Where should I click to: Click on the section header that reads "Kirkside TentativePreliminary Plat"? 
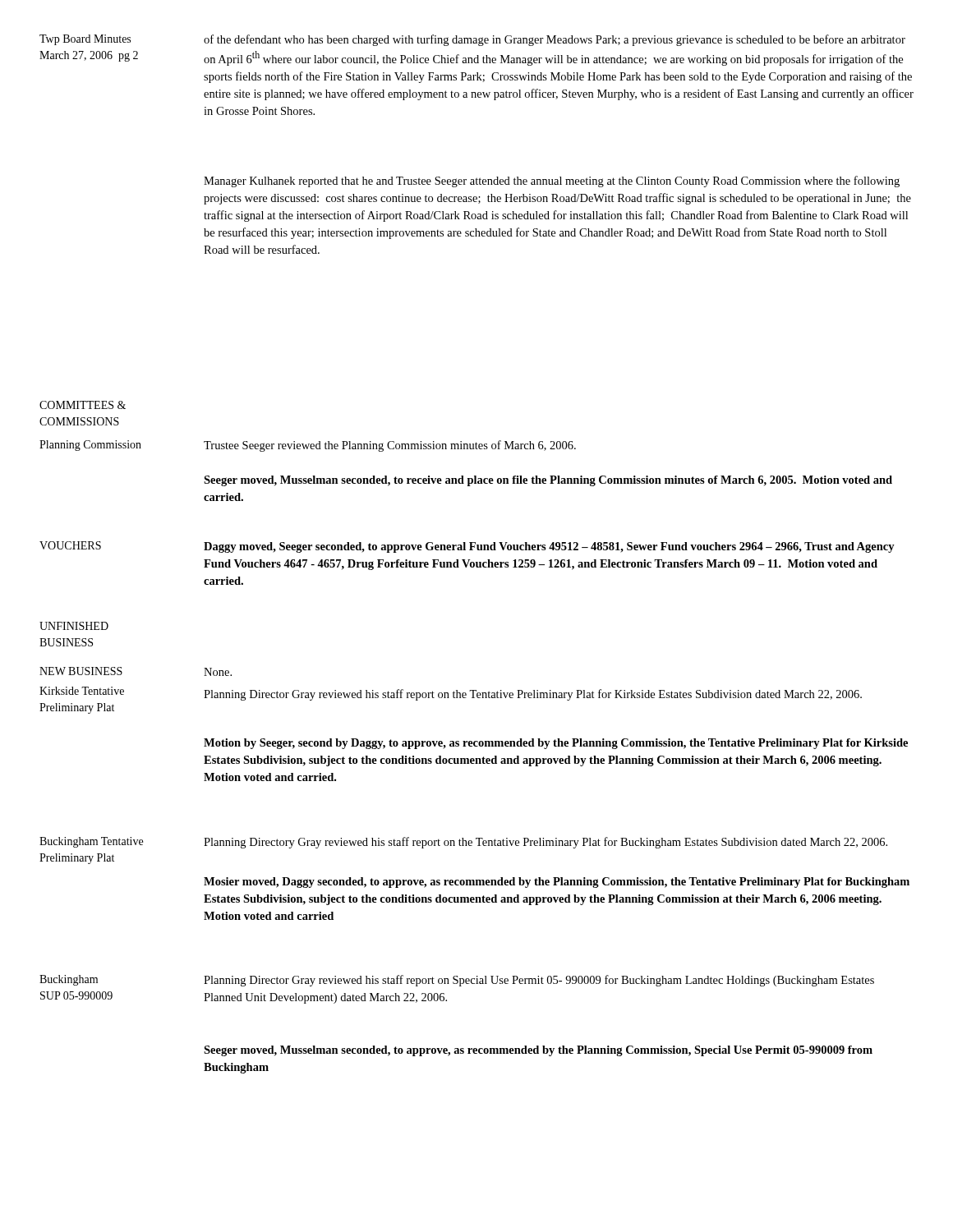tap(82, 699)
